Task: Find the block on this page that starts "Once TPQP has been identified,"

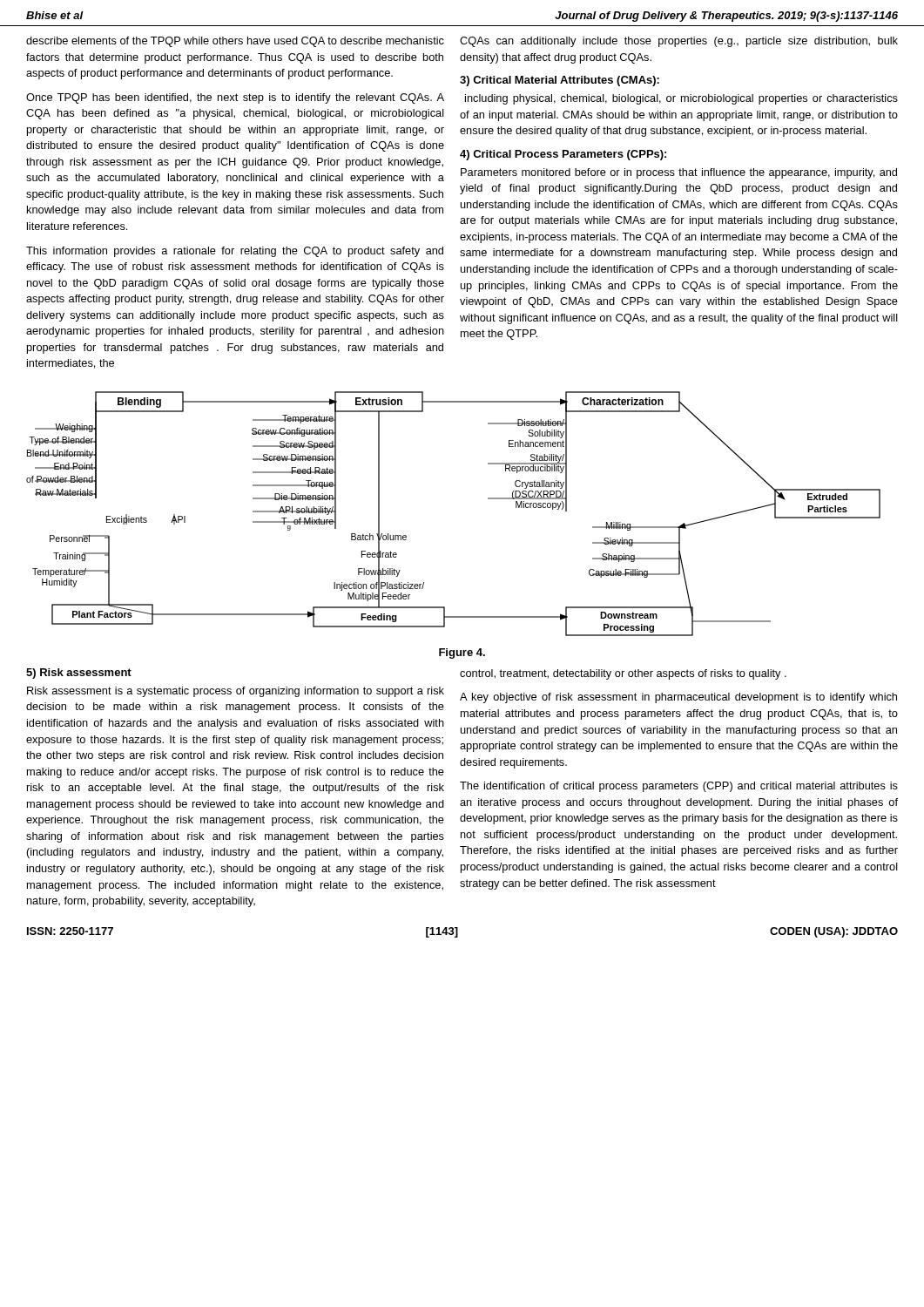Action: click(235, 162)
